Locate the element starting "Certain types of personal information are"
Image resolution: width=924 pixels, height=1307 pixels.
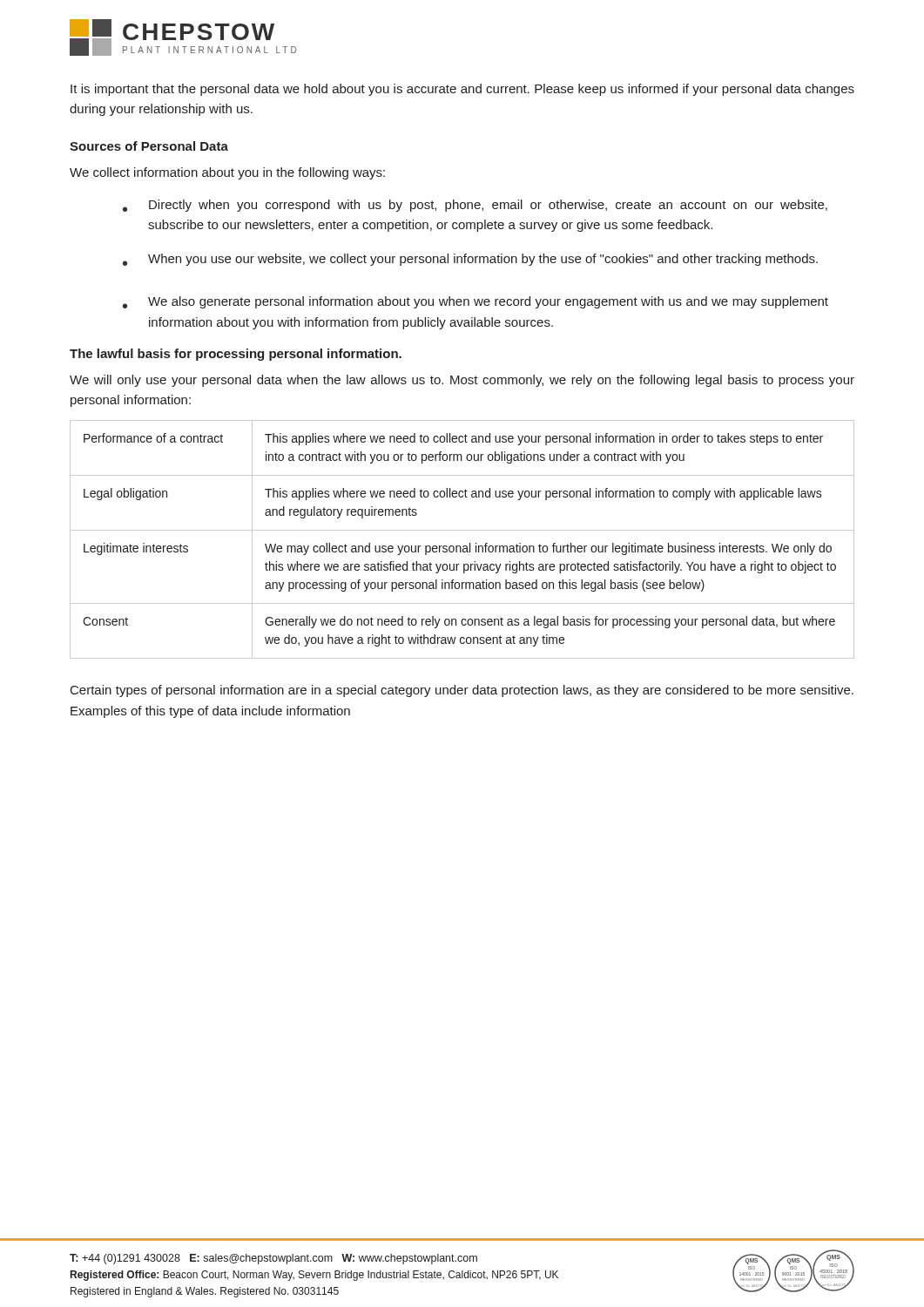(462, 700)
